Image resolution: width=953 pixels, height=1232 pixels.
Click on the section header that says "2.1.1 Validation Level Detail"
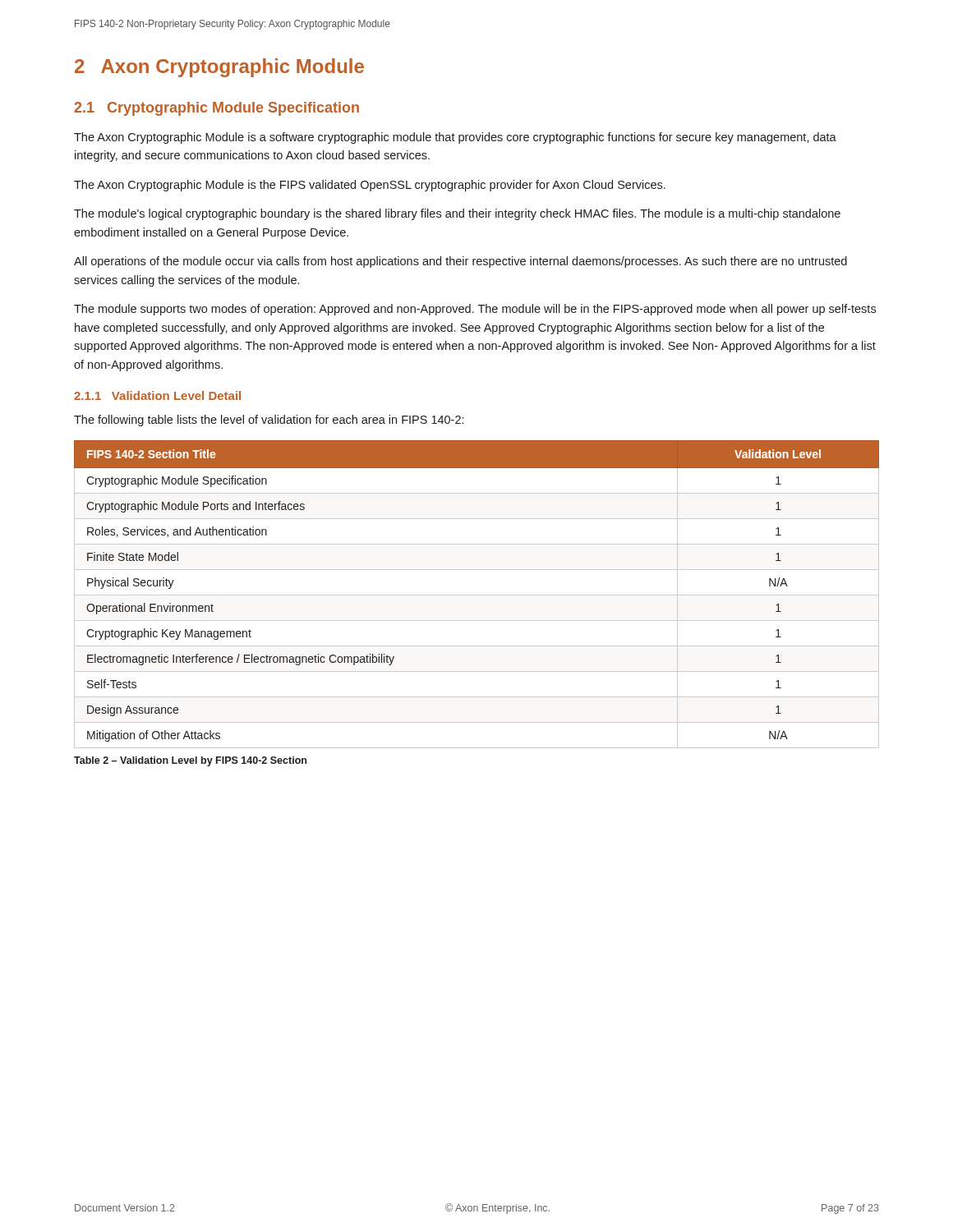pos(157,395)
